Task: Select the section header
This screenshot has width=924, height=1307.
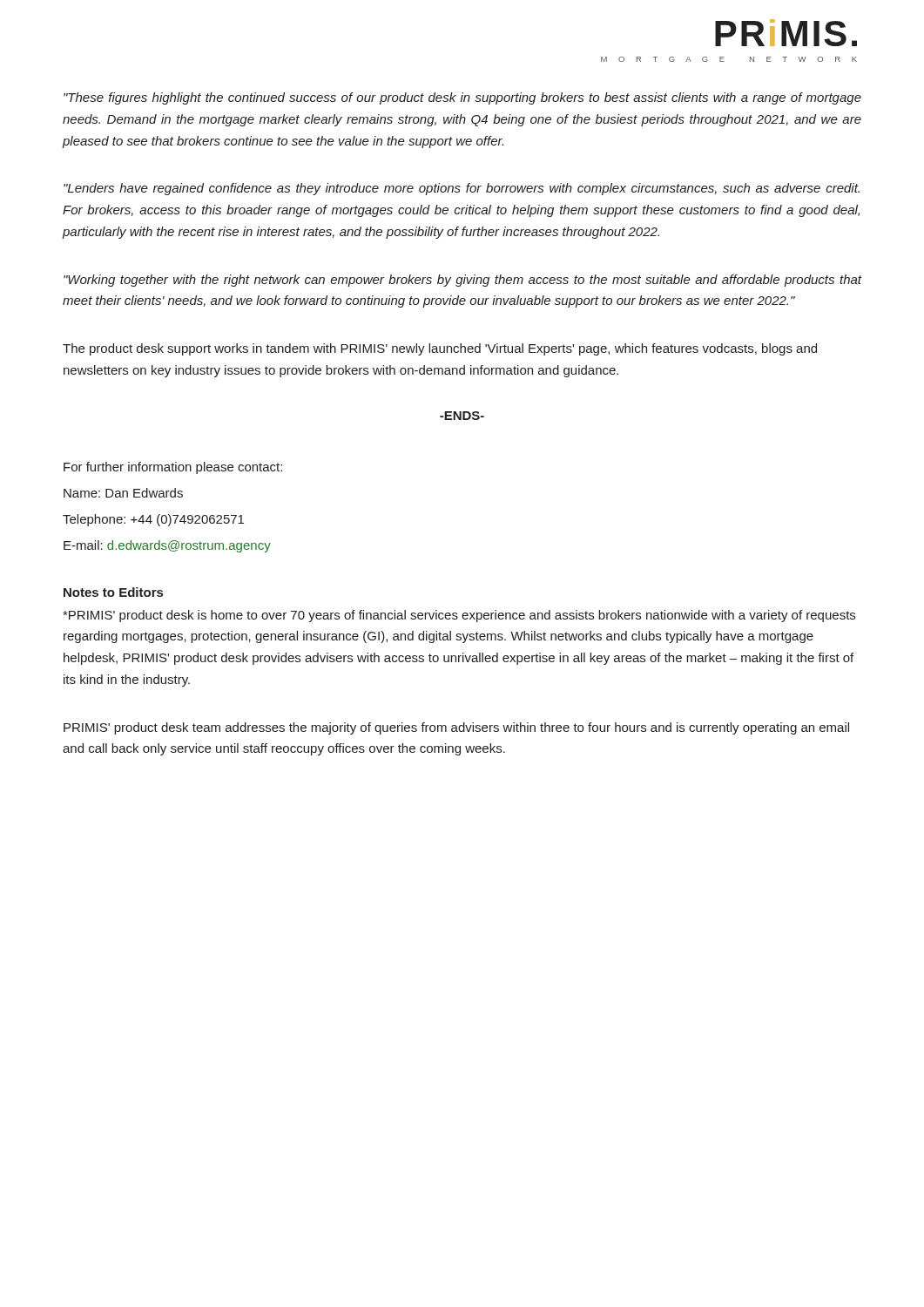Action: pyautogui.click(x=113, y=592)
